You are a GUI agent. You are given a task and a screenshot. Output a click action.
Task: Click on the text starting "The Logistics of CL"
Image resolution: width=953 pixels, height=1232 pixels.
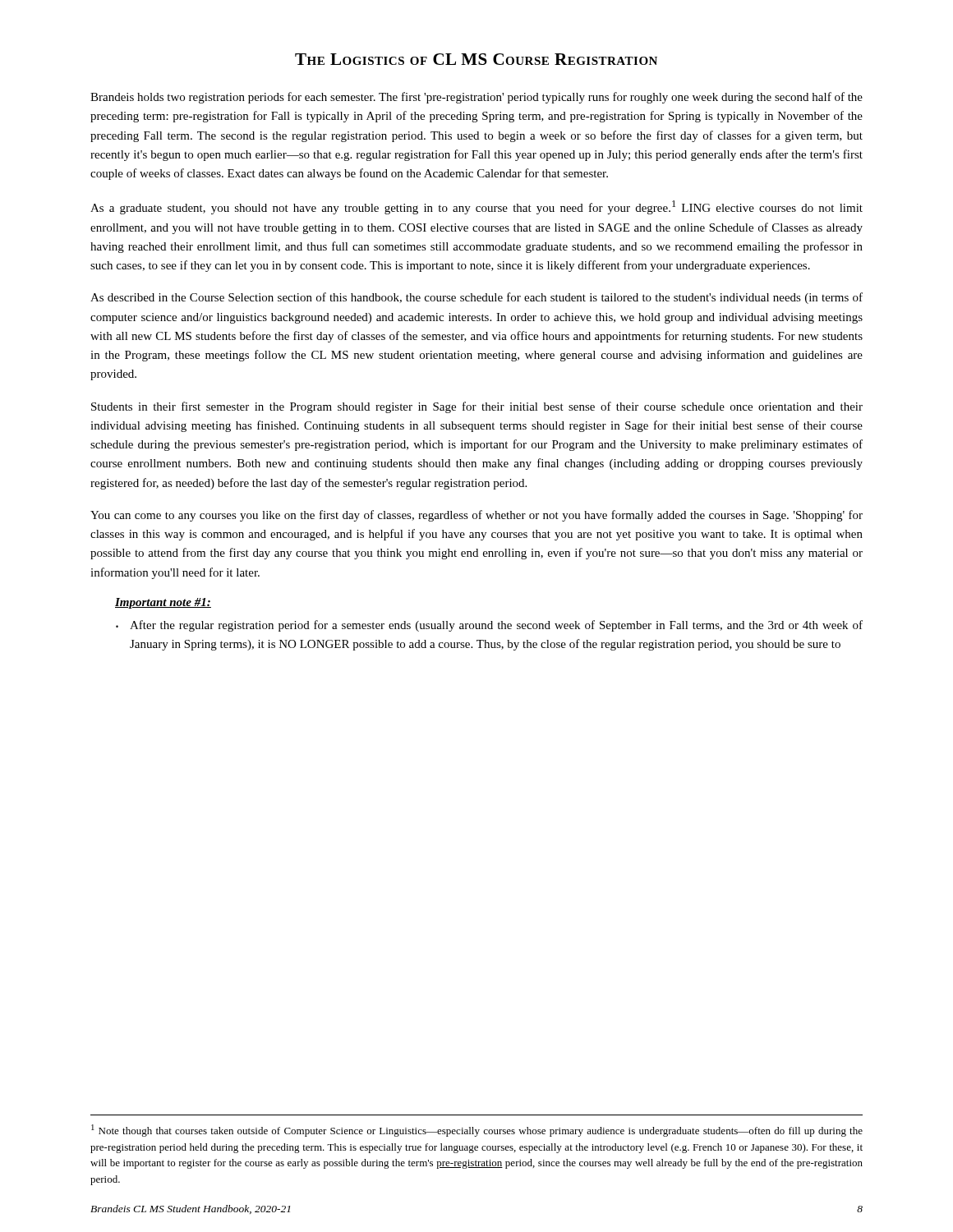pos(476,60)
